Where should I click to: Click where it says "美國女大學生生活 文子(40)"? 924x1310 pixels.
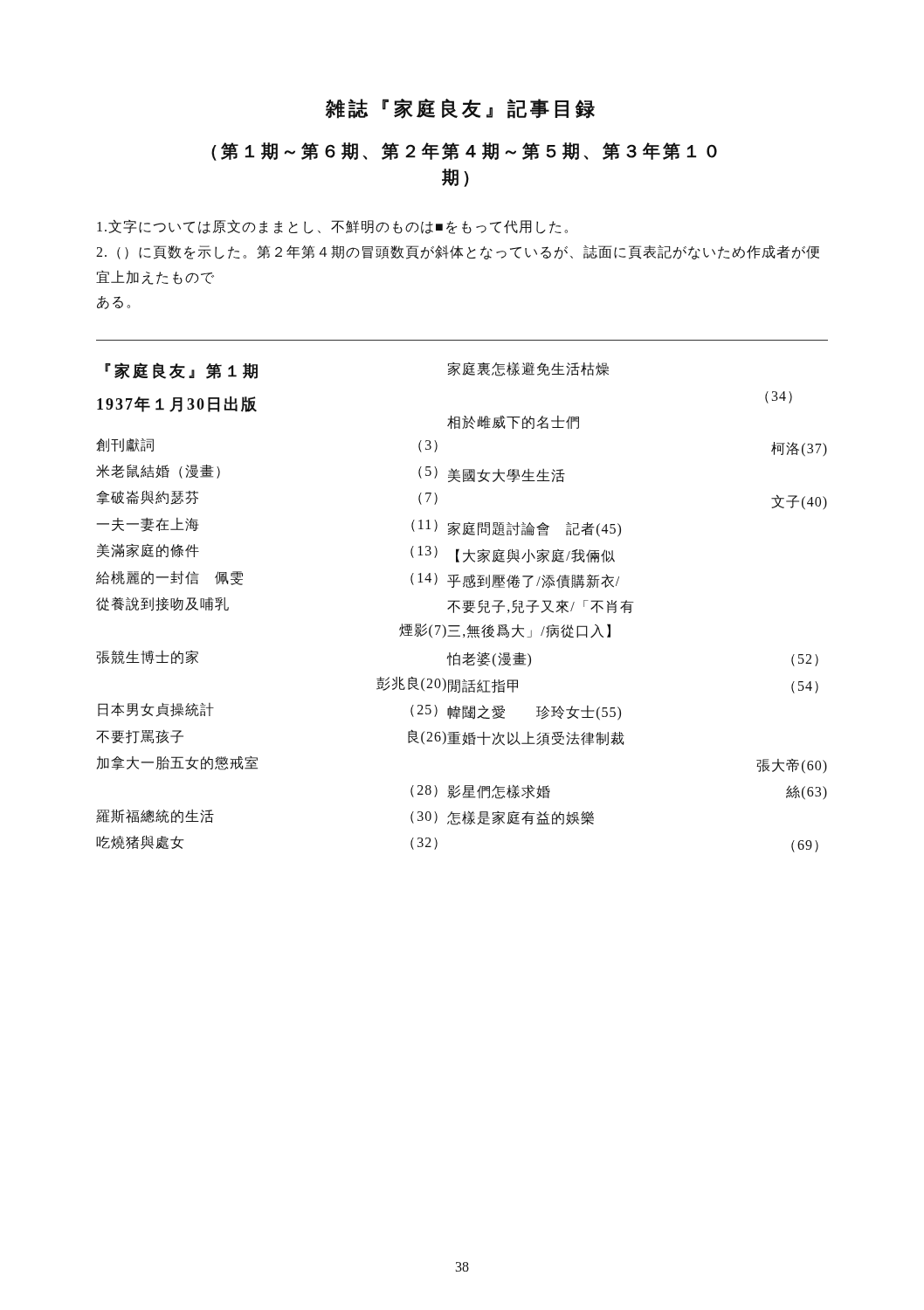(x=507, y=475)
